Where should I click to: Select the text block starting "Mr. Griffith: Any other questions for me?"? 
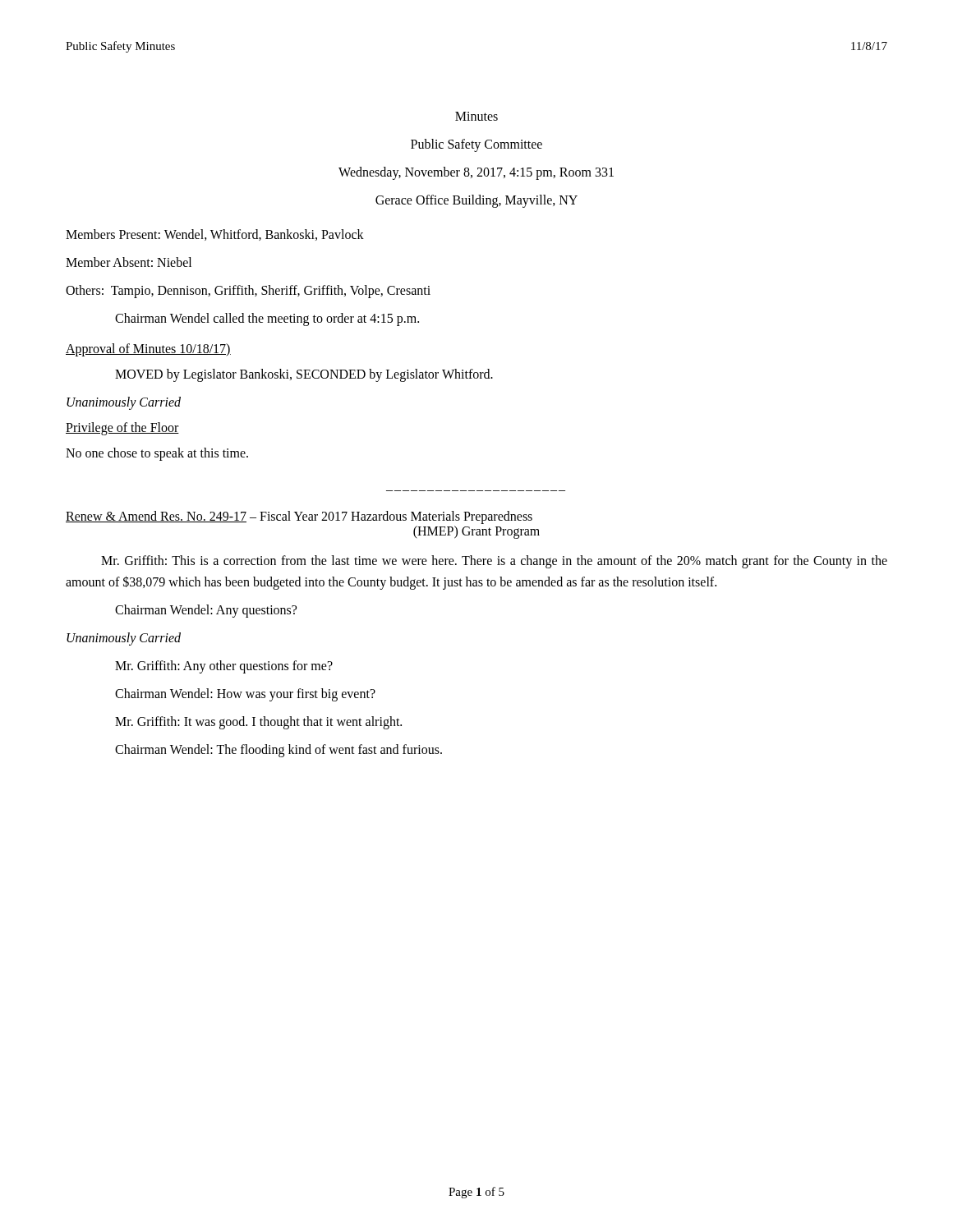coord(224,666)
